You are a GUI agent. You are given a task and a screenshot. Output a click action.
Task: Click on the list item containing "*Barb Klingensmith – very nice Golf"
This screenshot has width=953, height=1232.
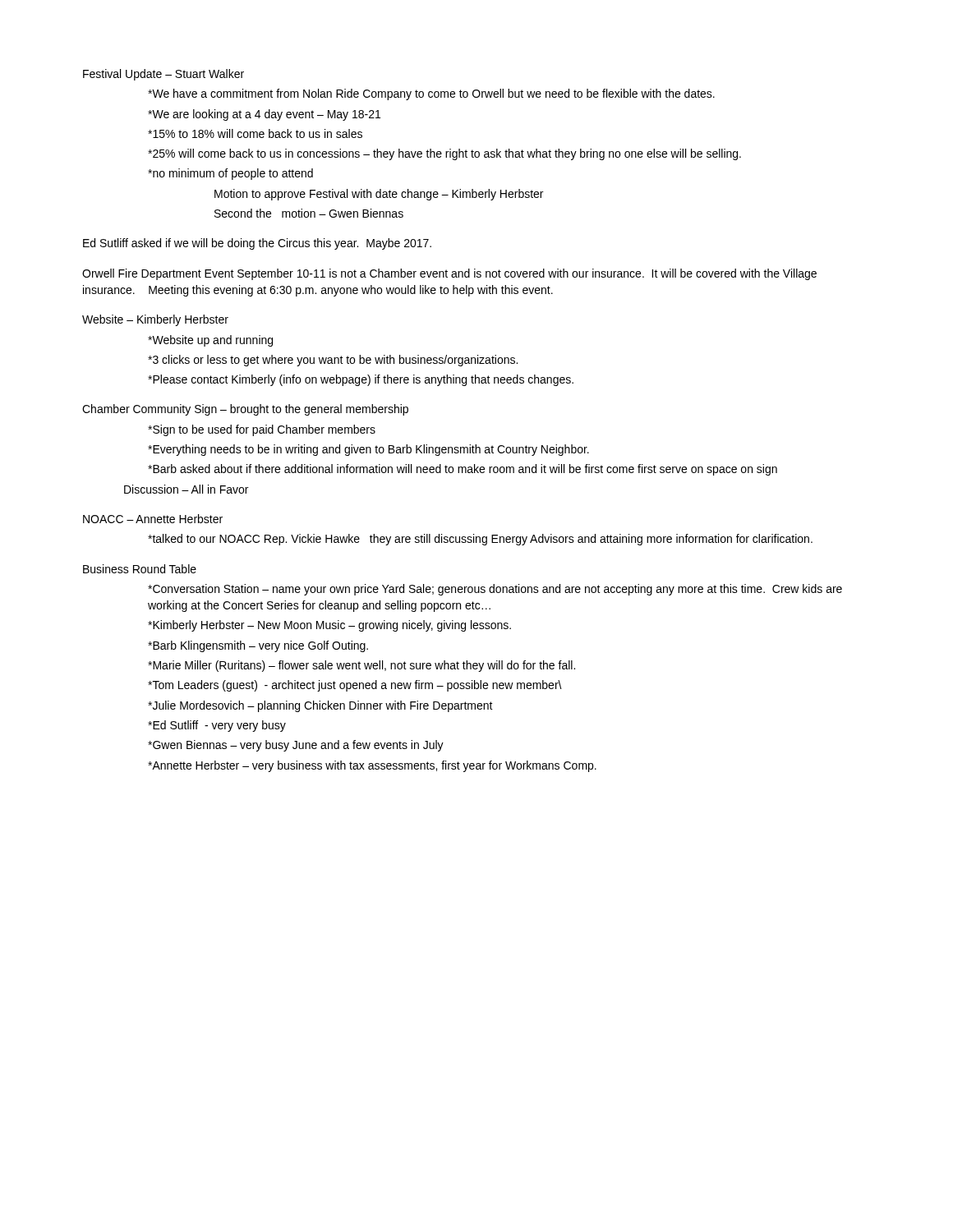pos(258,646)
